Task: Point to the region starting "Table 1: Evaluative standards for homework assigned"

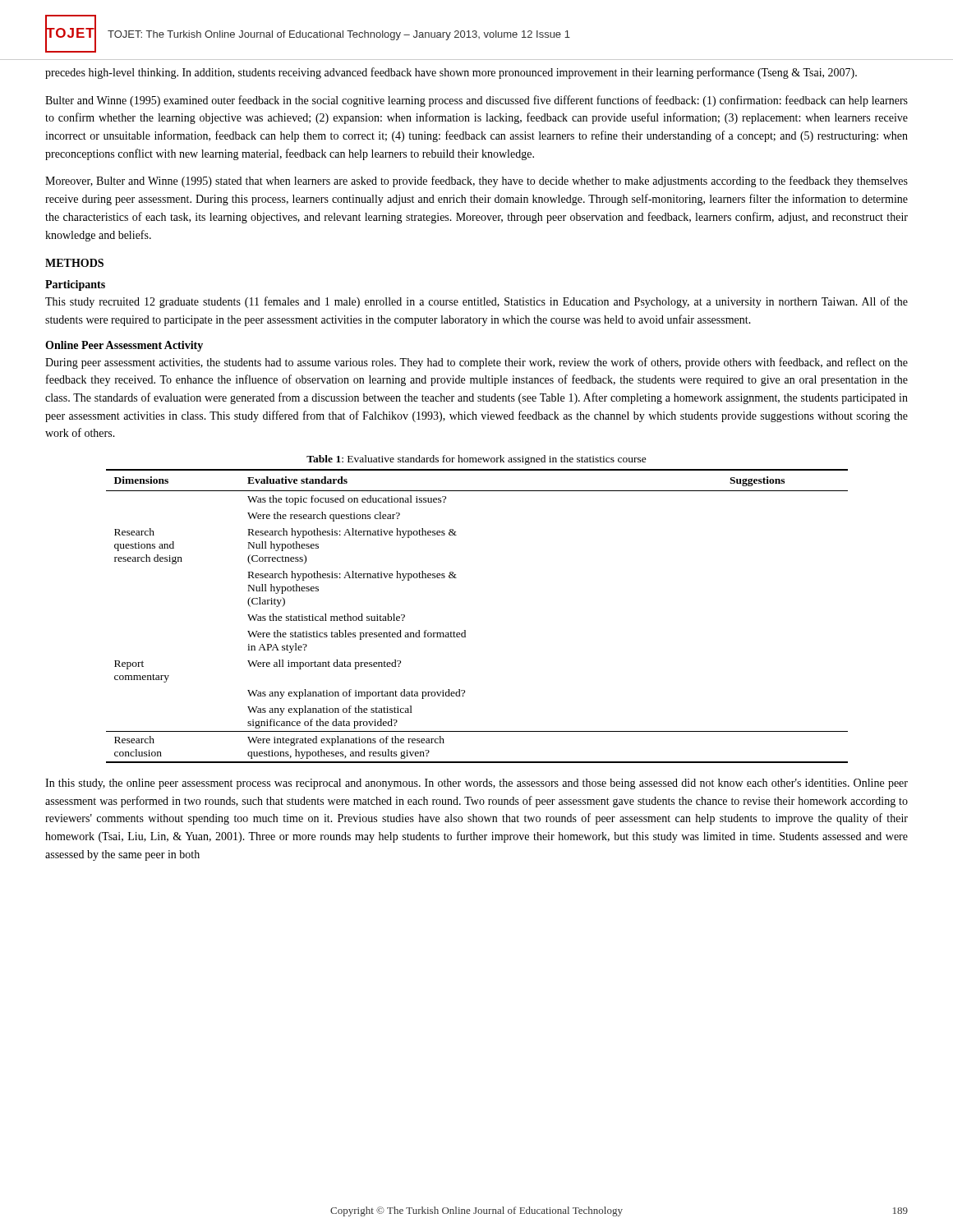Action: [476, 459]
